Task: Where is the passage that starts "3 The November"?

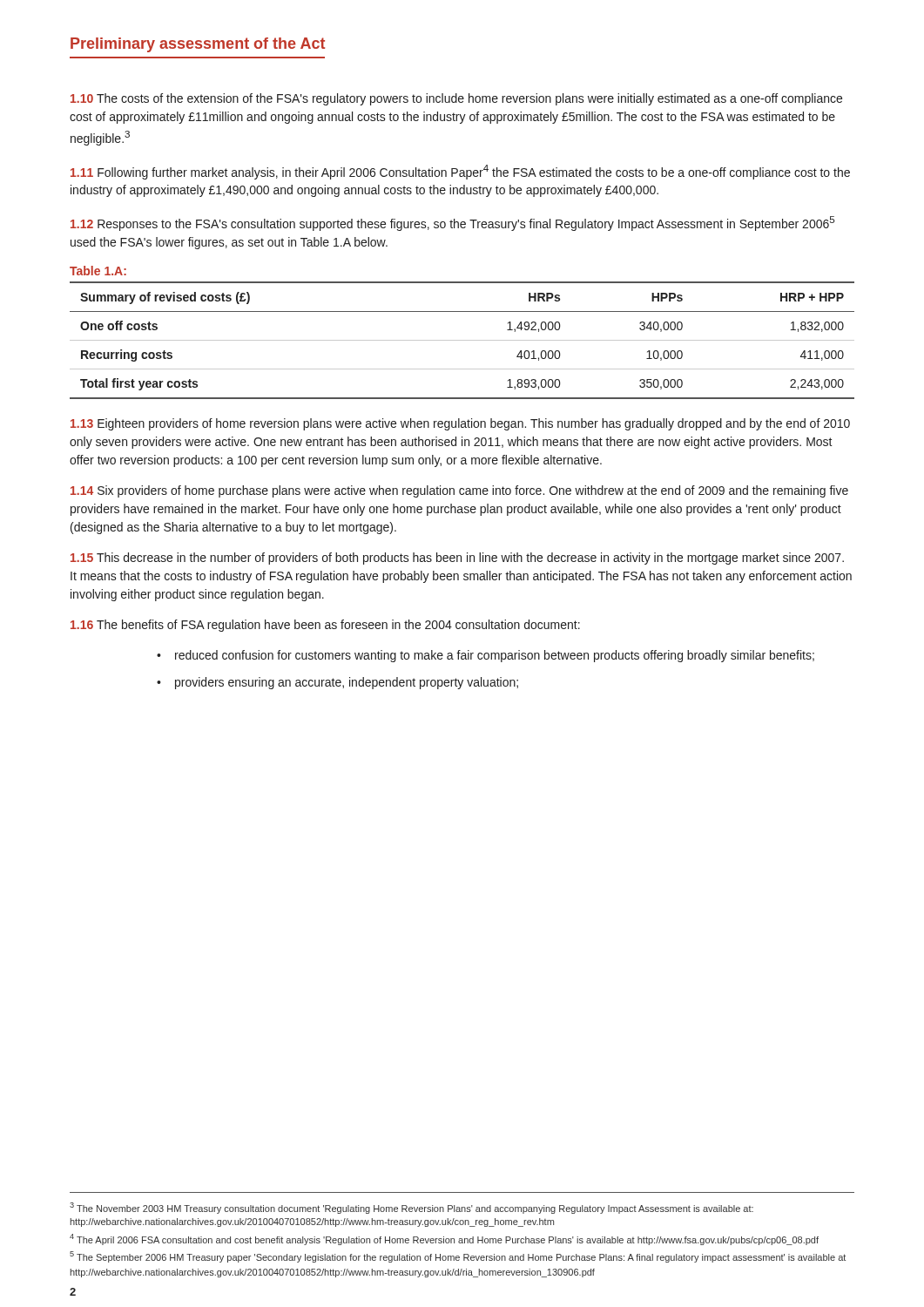Action: tap(462, 1240)
